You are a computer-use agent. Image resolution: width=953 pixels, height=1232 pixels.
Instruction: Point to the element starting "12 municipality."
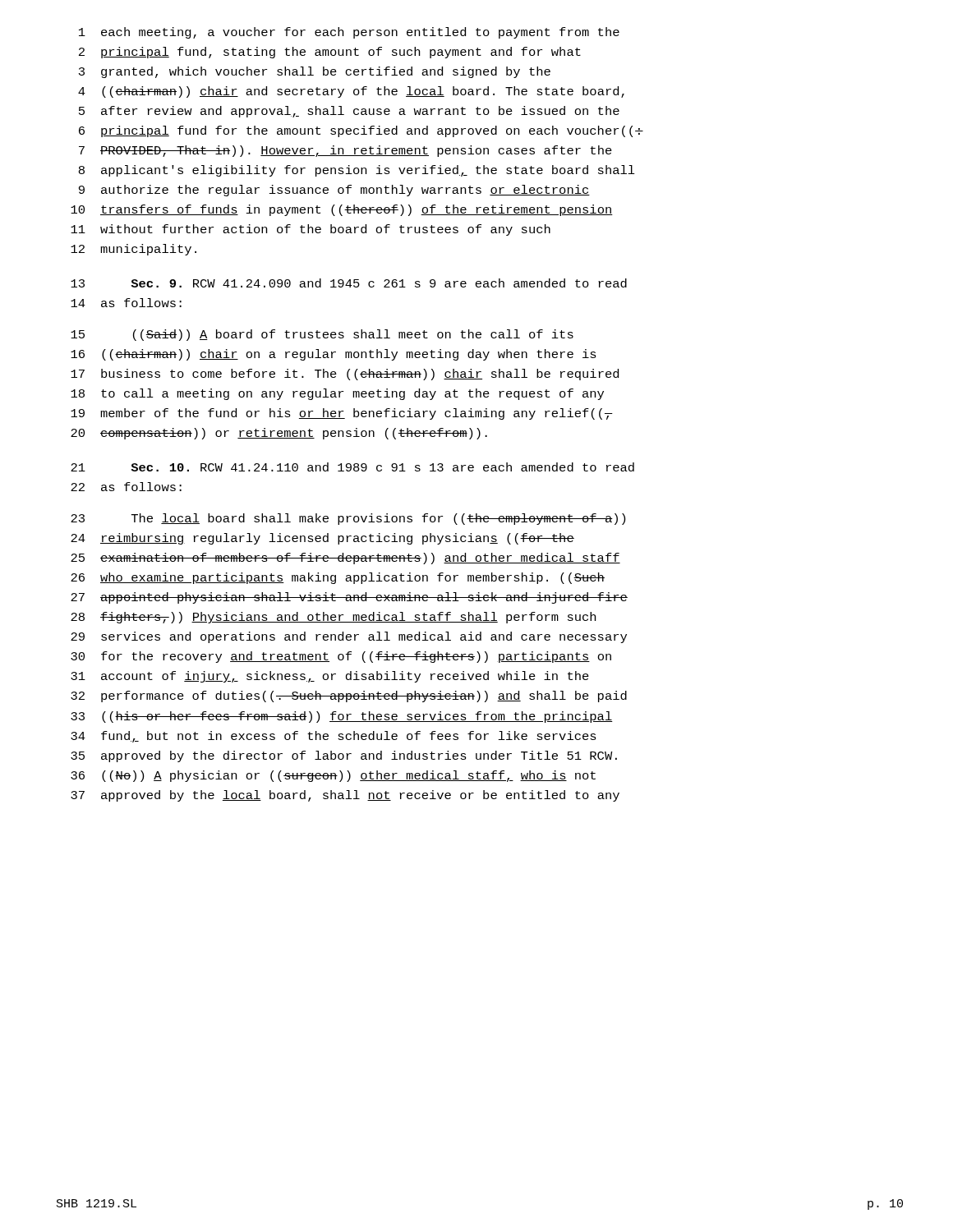[x=134, y=250]
